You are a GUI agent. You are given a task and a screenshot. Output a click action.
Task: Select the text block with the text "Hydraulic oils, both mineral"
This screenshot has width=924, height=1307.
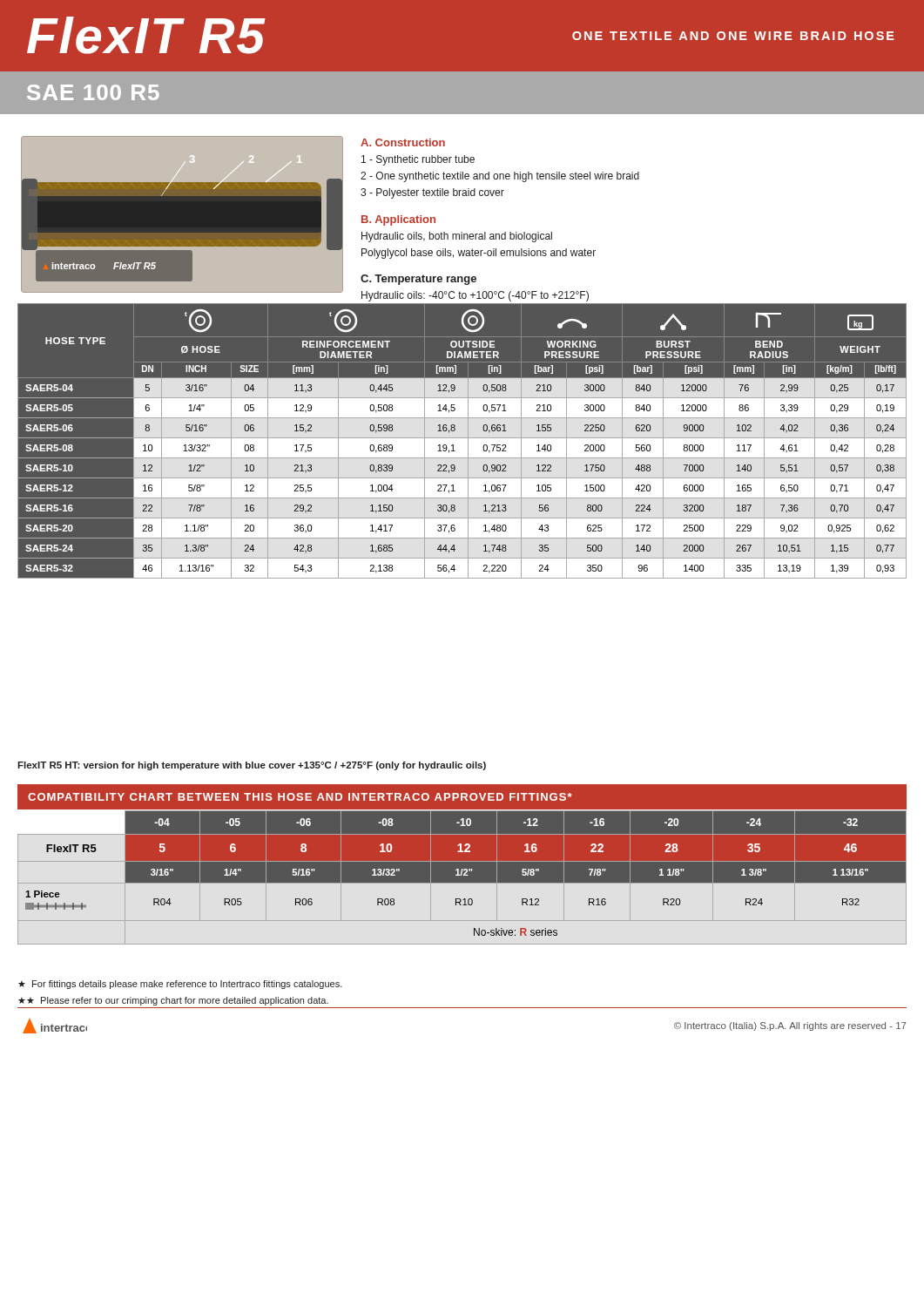tap(478, 244)
